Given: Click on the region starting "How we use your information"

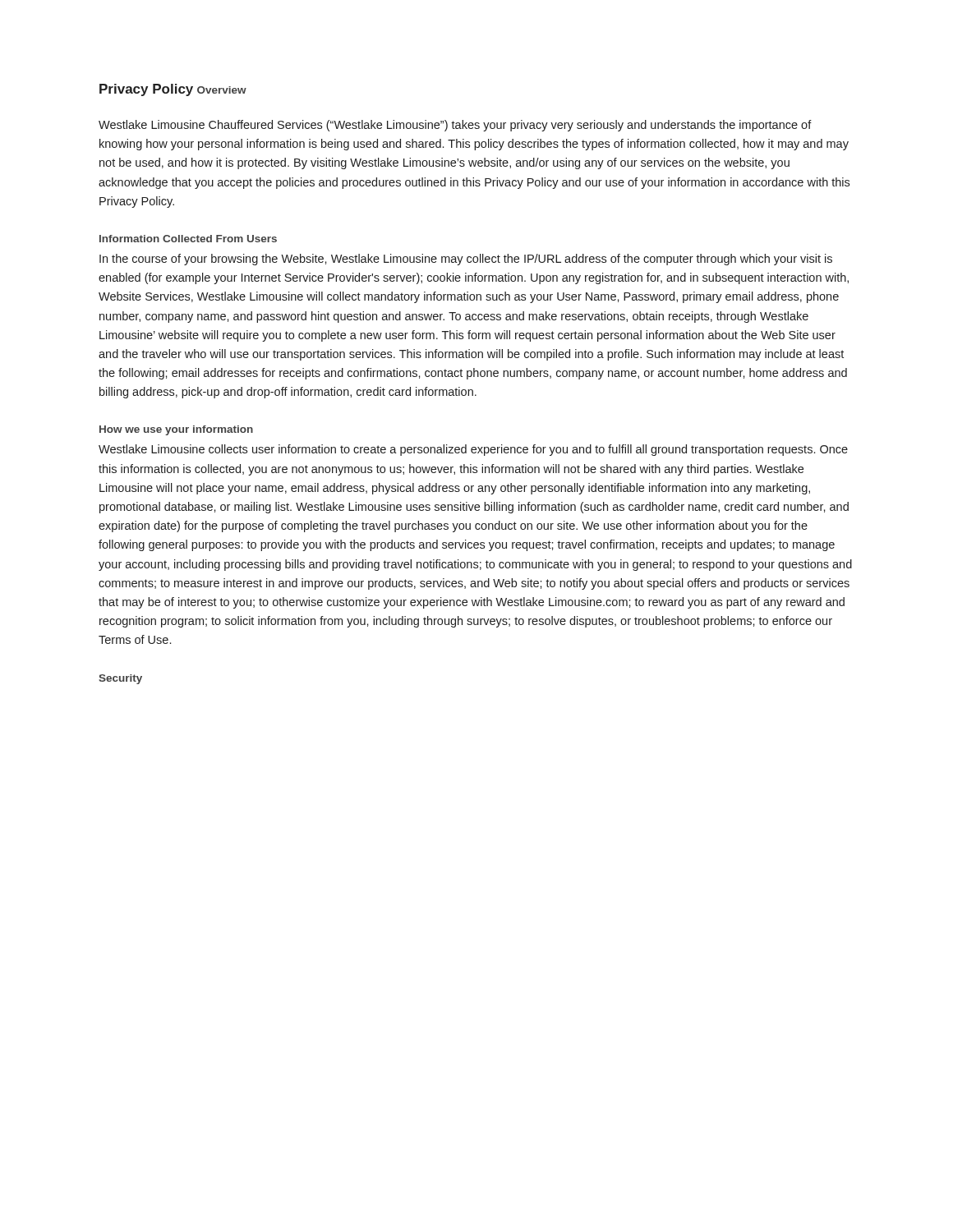Looking at the screenshot, I should 176,429.
